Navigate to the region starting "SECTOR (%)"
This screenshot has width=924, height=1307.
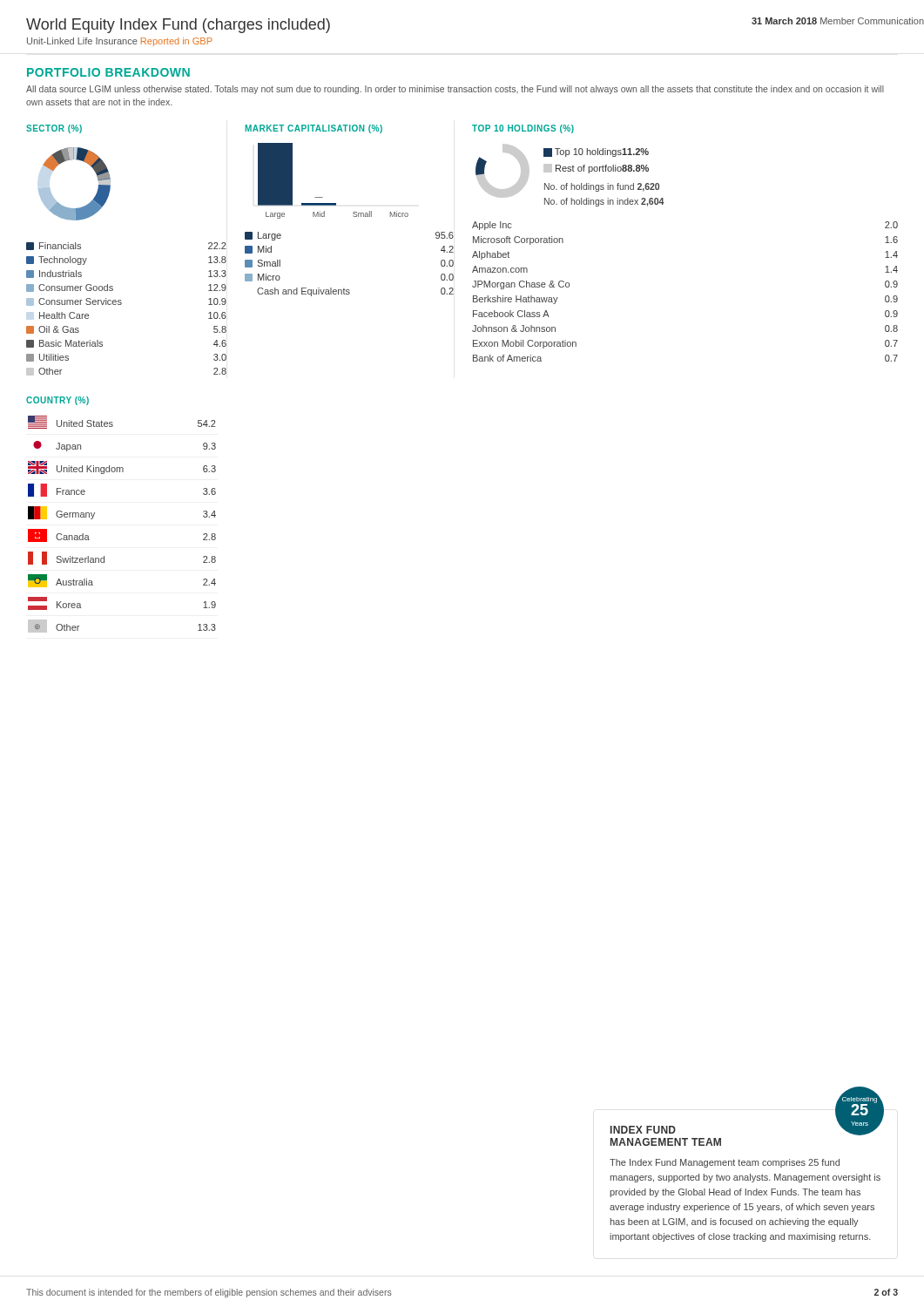click(x=54, y=129)
